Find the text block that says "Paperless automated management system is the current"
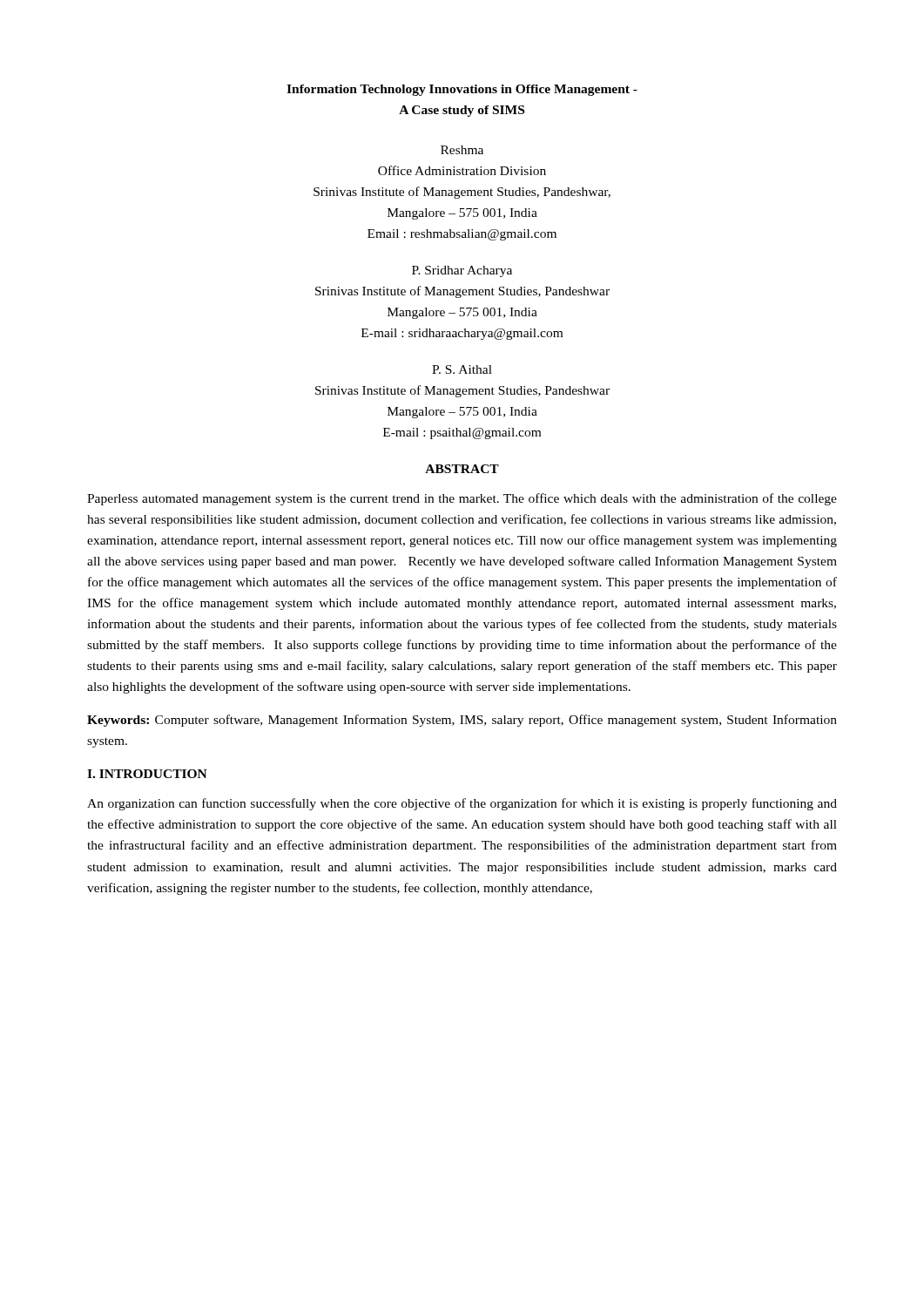924x1307 pixels. point(462,592)
